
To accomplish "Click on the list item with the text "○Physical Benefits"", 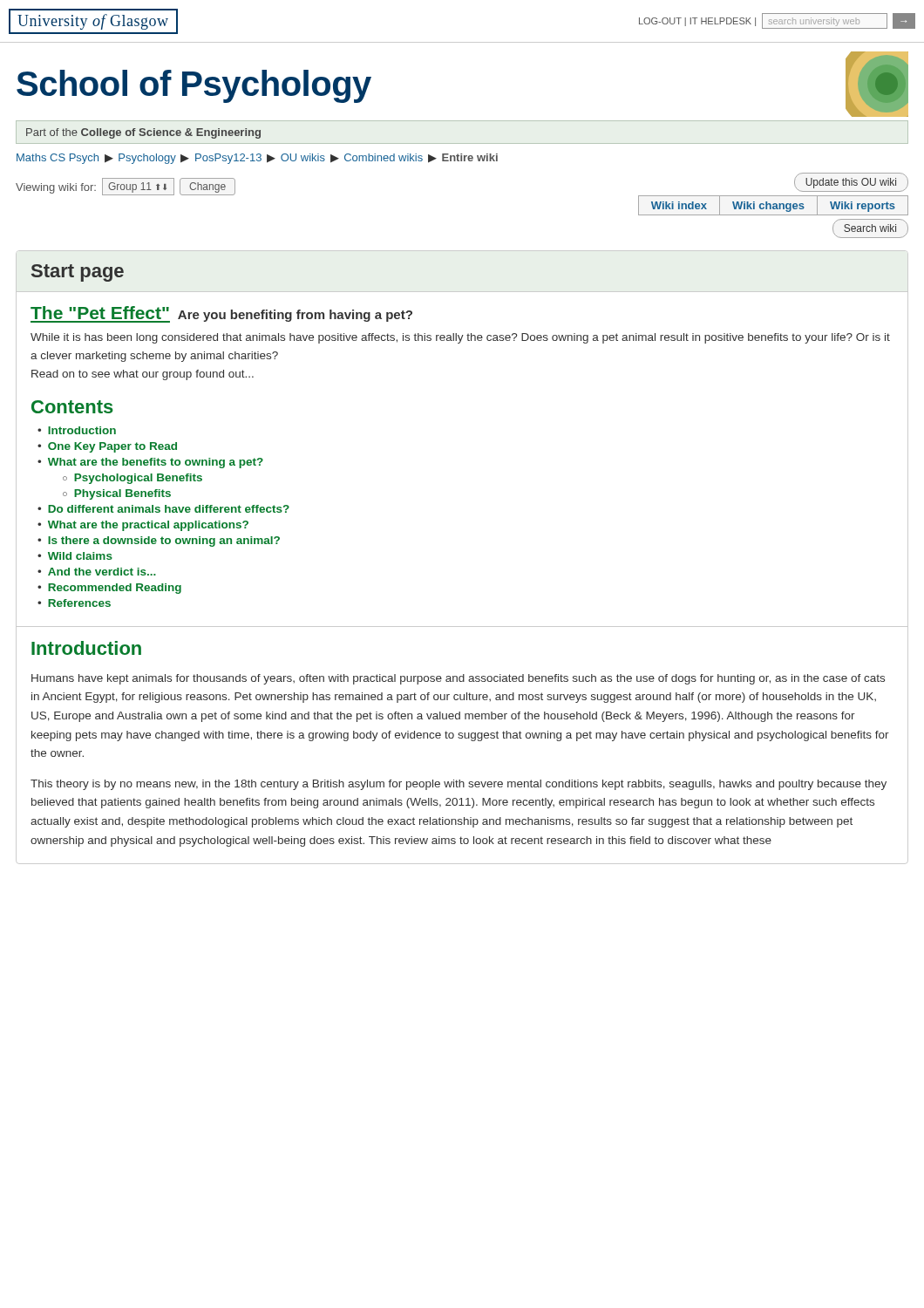I will 117,493.
